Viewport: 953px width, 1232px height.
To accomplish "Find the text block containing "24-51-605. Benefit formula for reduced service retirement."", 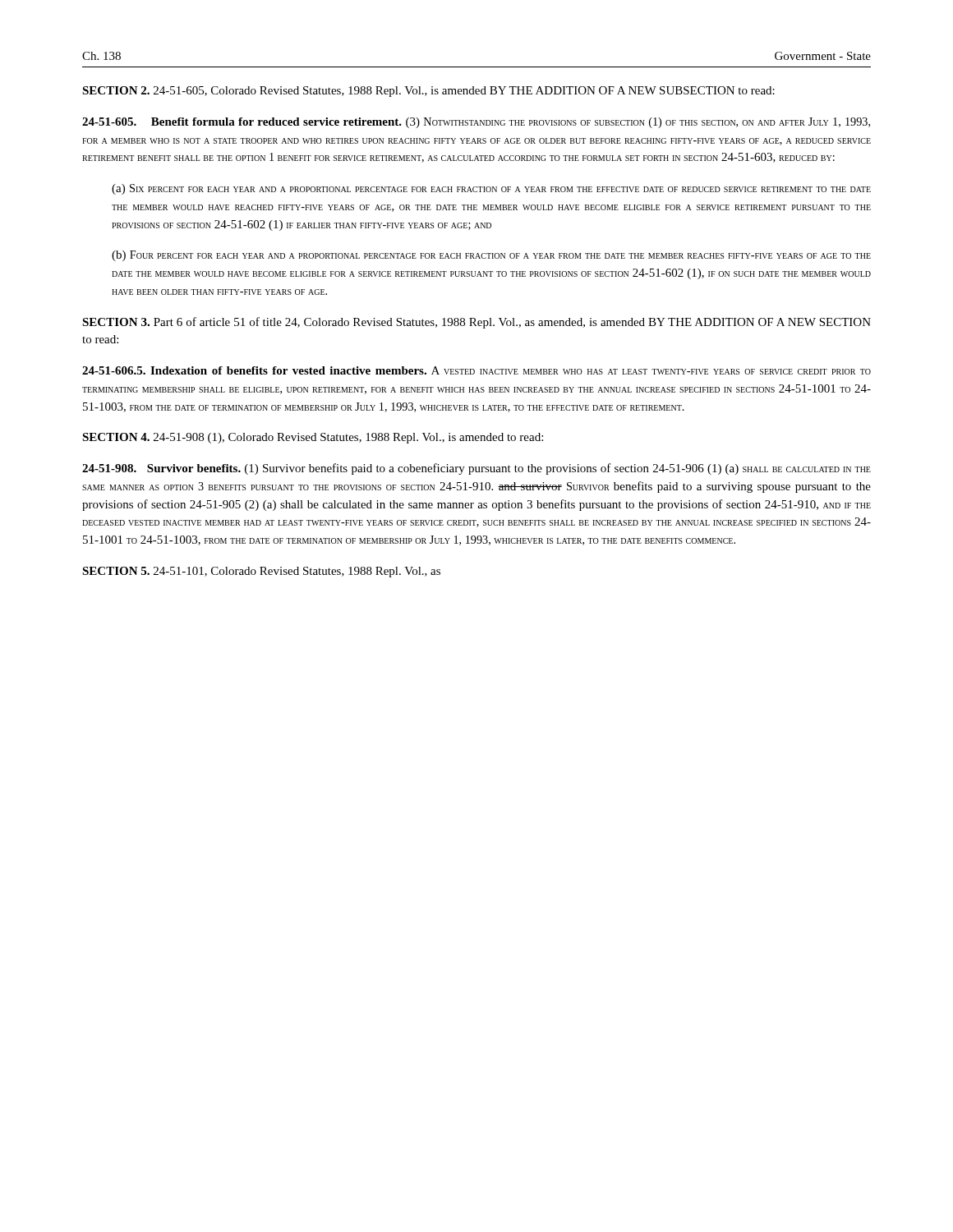I will [476, 140].
